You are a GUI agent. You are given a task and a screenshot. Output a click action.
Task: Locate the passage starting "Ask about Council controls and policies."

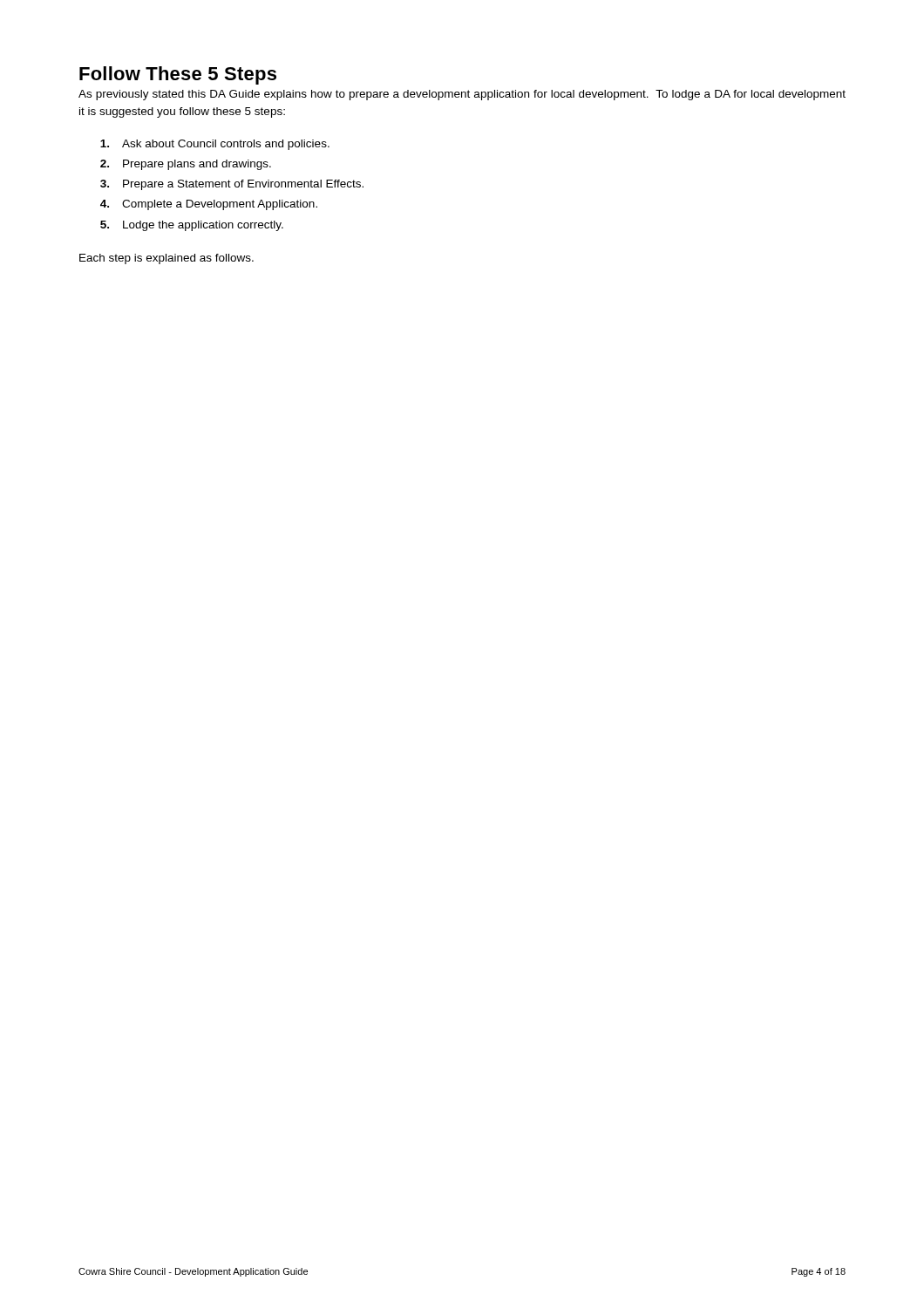(215, 145)
